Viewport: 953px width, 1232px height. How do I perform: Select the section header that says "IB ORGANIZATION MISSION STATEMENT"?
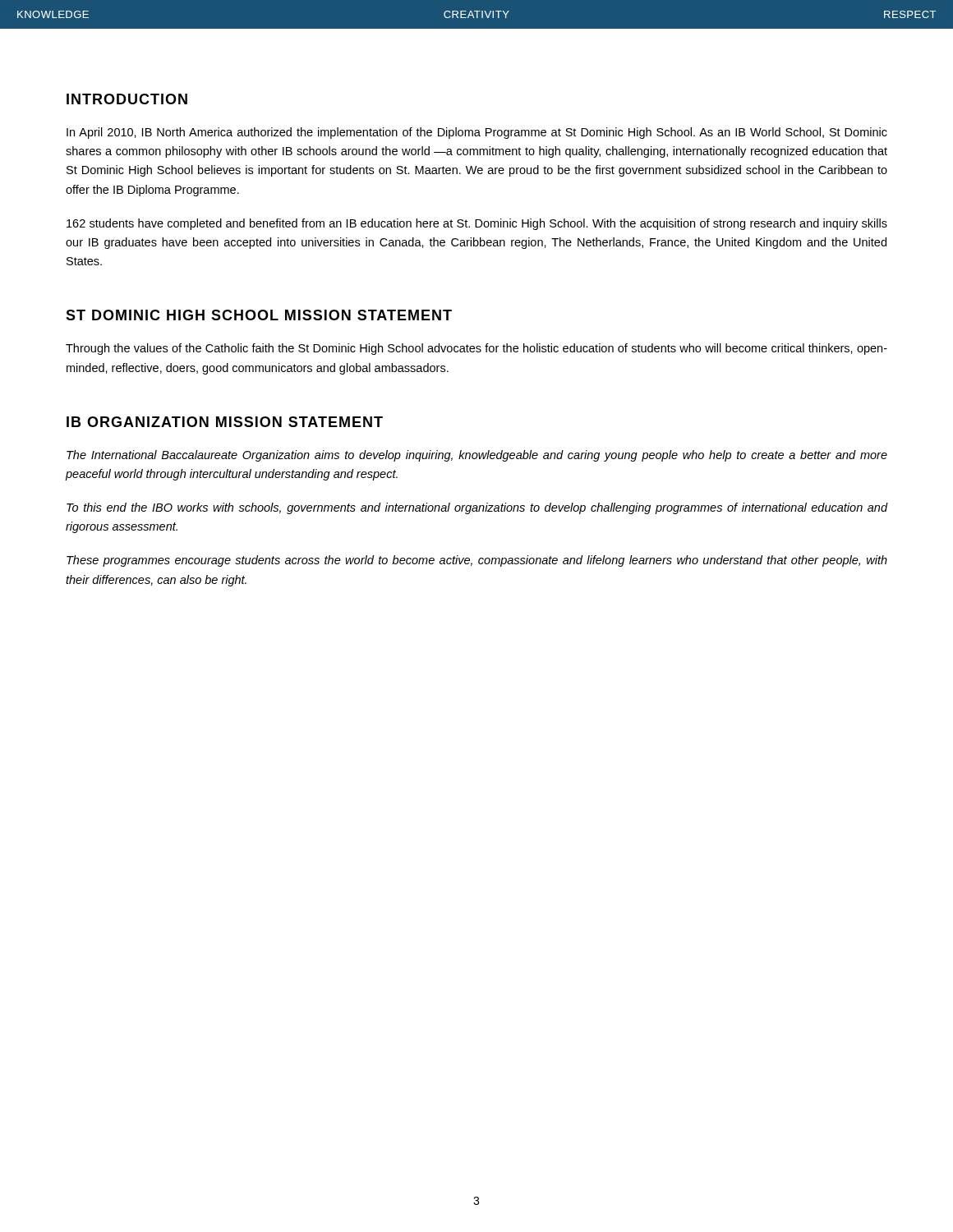tap(225, 422)
